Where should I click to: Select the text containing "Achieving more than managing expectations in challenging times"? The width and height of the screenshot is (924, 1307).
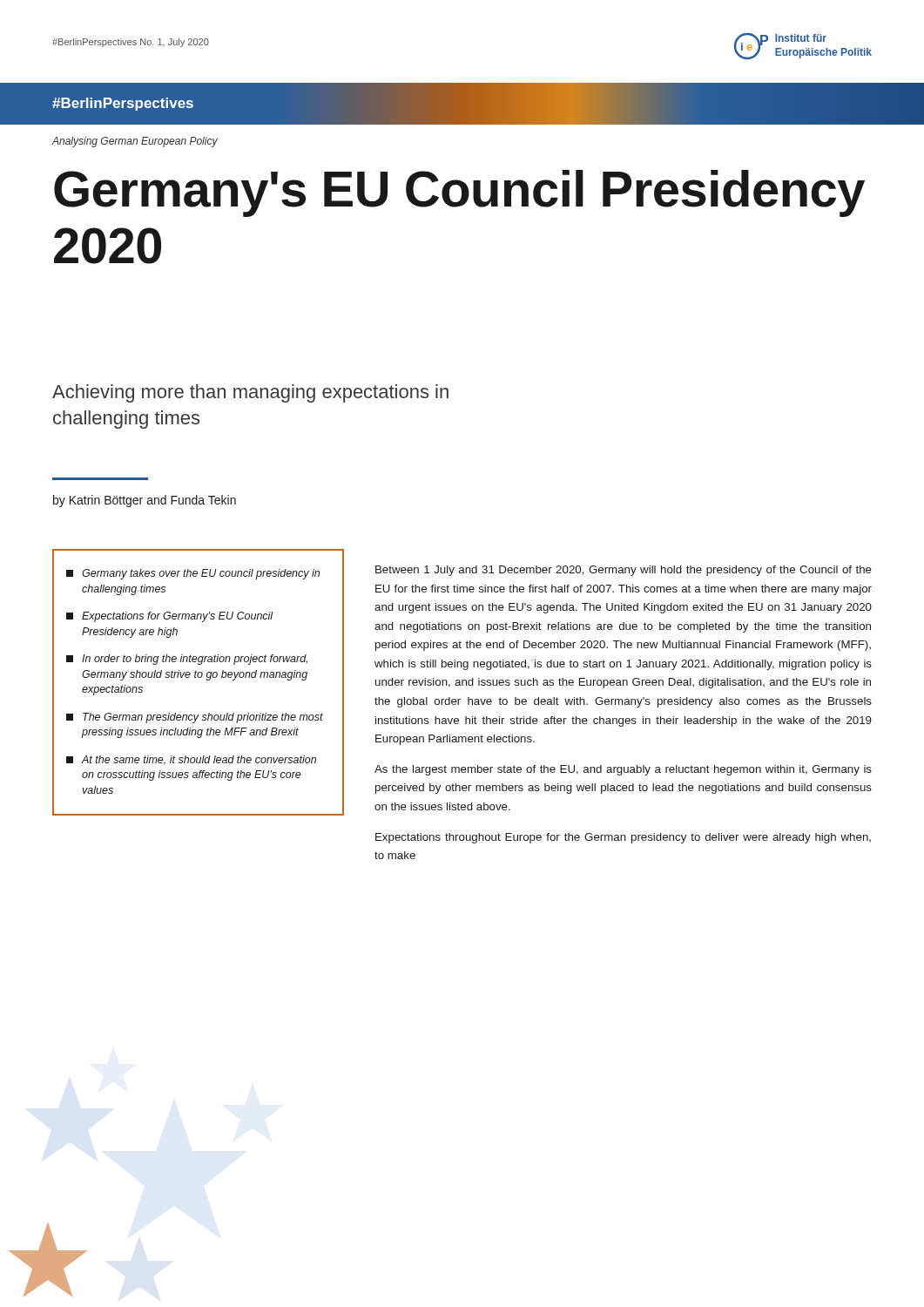coord(251,405)
